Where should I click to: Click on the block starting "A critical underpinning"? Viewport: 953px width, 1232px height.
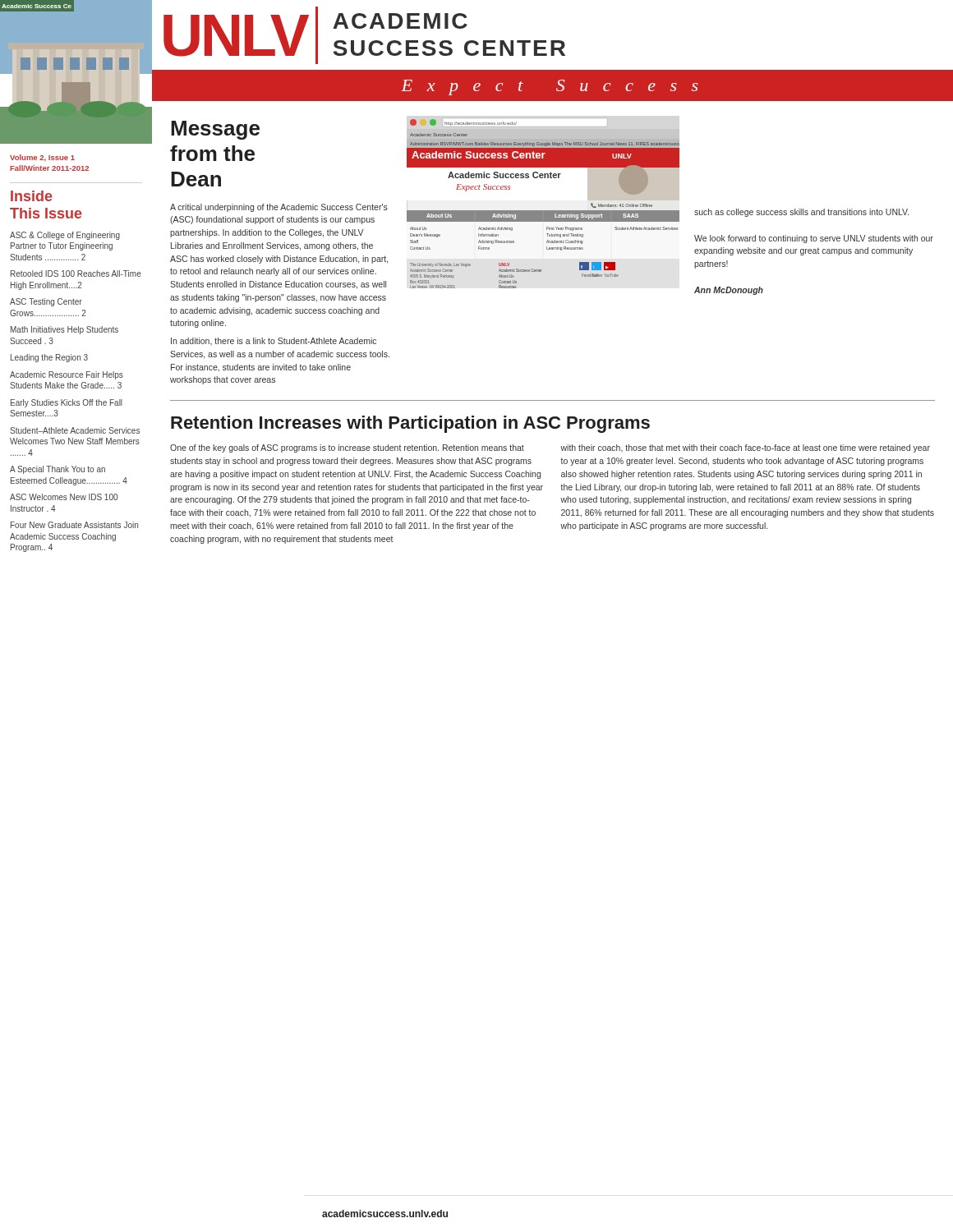(x=279, y=265)
